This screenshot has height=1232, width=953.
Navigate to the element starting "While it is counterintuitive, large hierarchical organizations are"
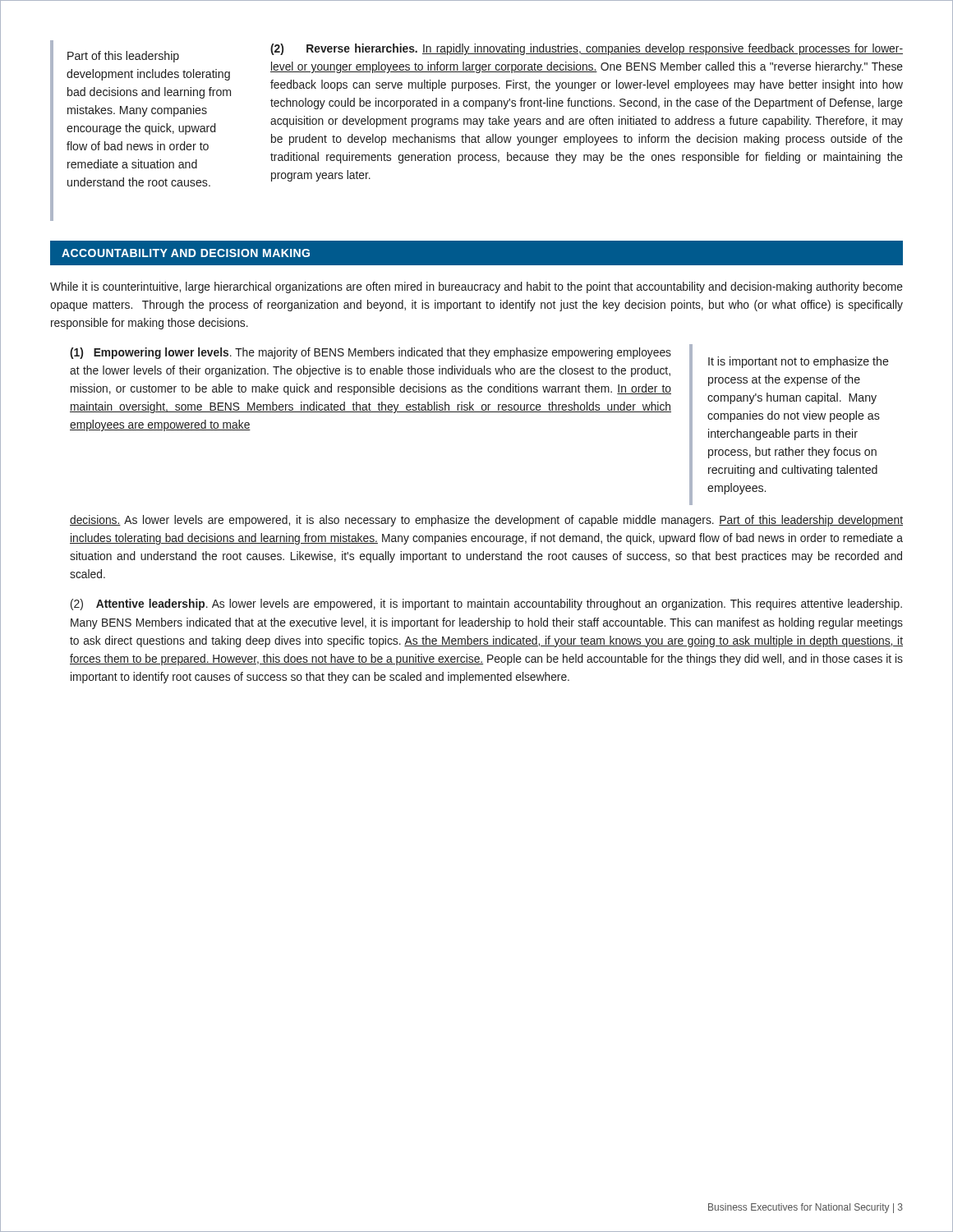pos(476,305)
